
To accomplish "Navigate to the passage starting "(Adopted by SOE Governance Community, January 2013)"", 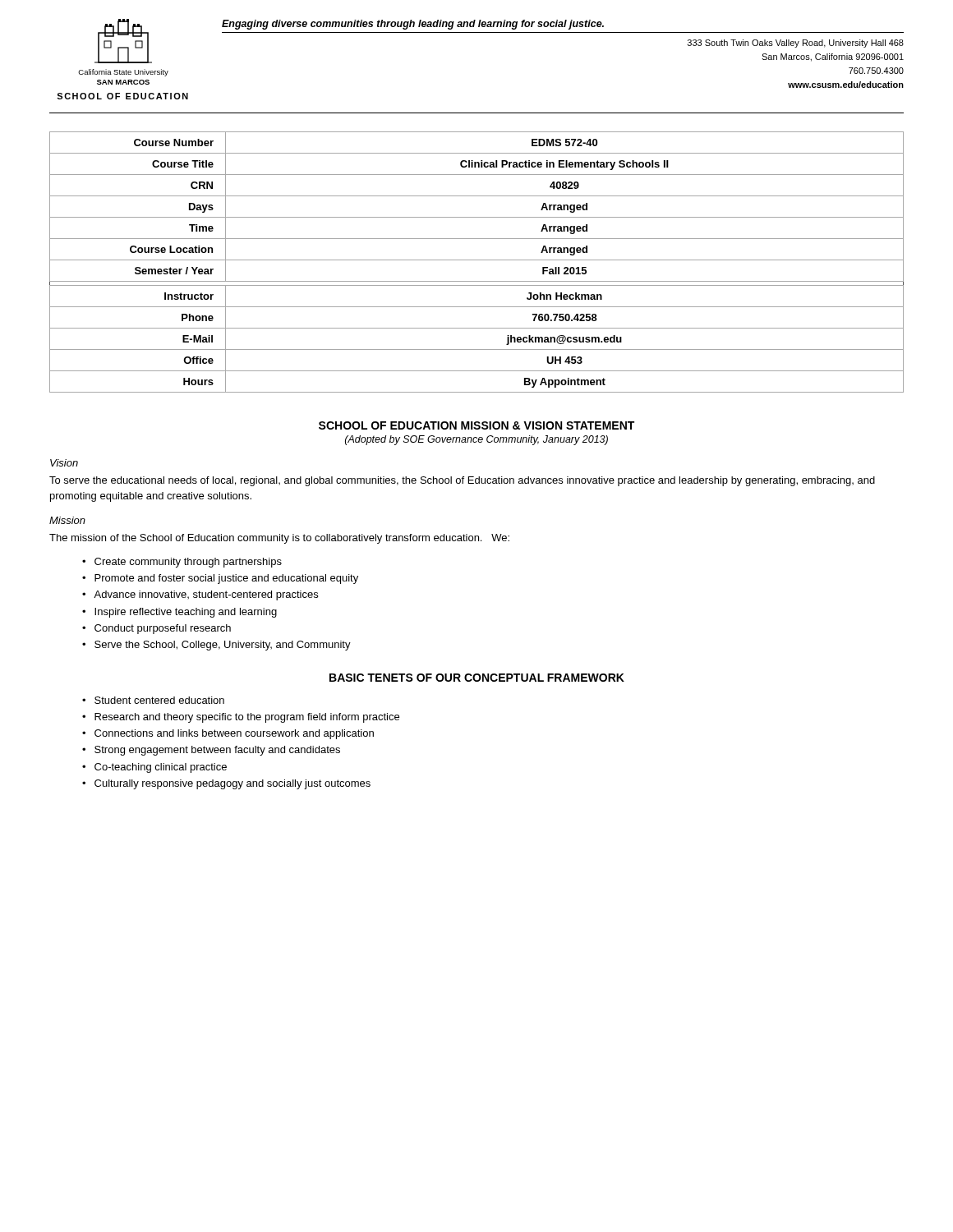I will point(476,439).
